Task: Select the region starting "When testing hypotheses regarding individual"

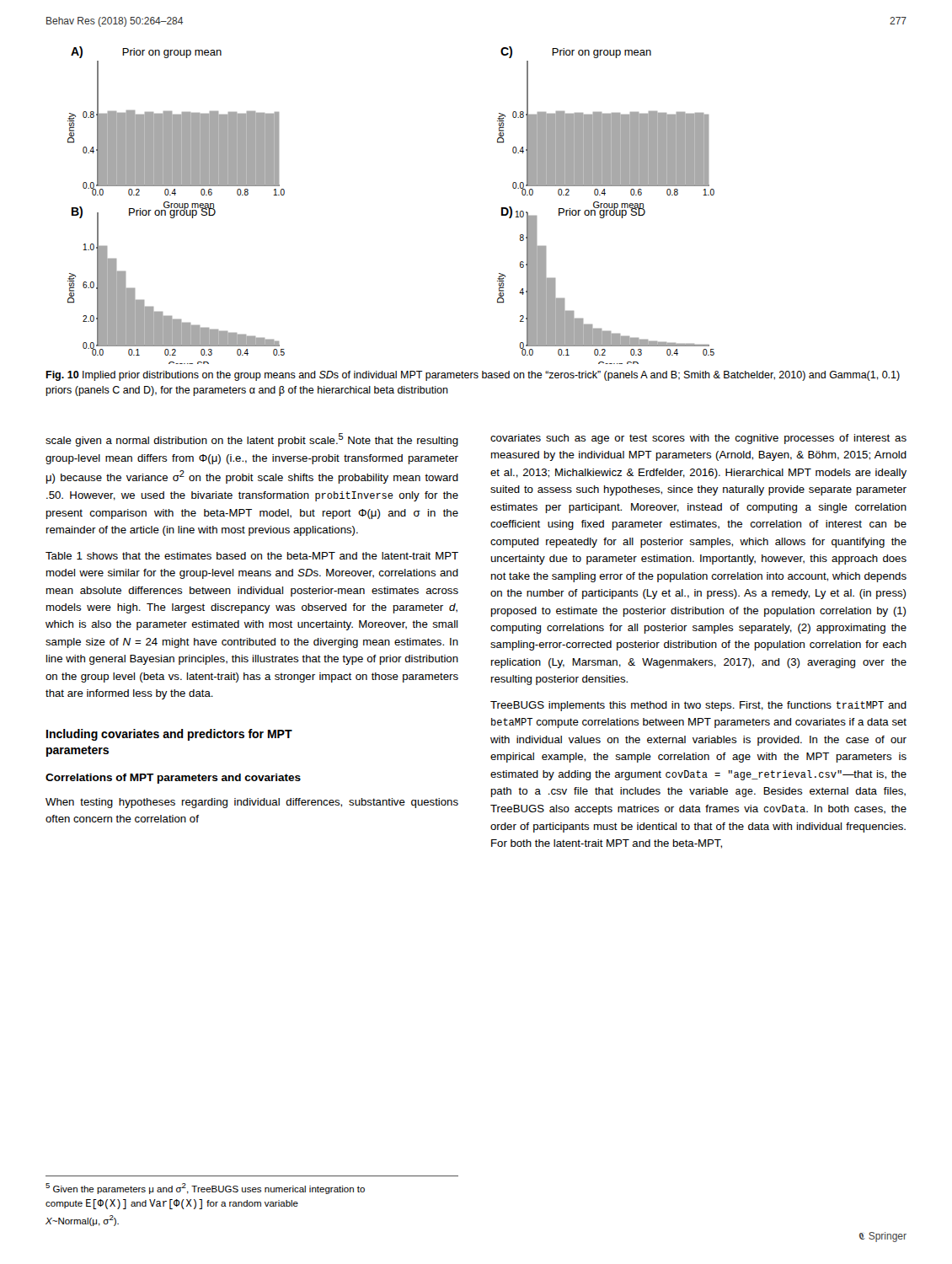Action: [252, 811]
